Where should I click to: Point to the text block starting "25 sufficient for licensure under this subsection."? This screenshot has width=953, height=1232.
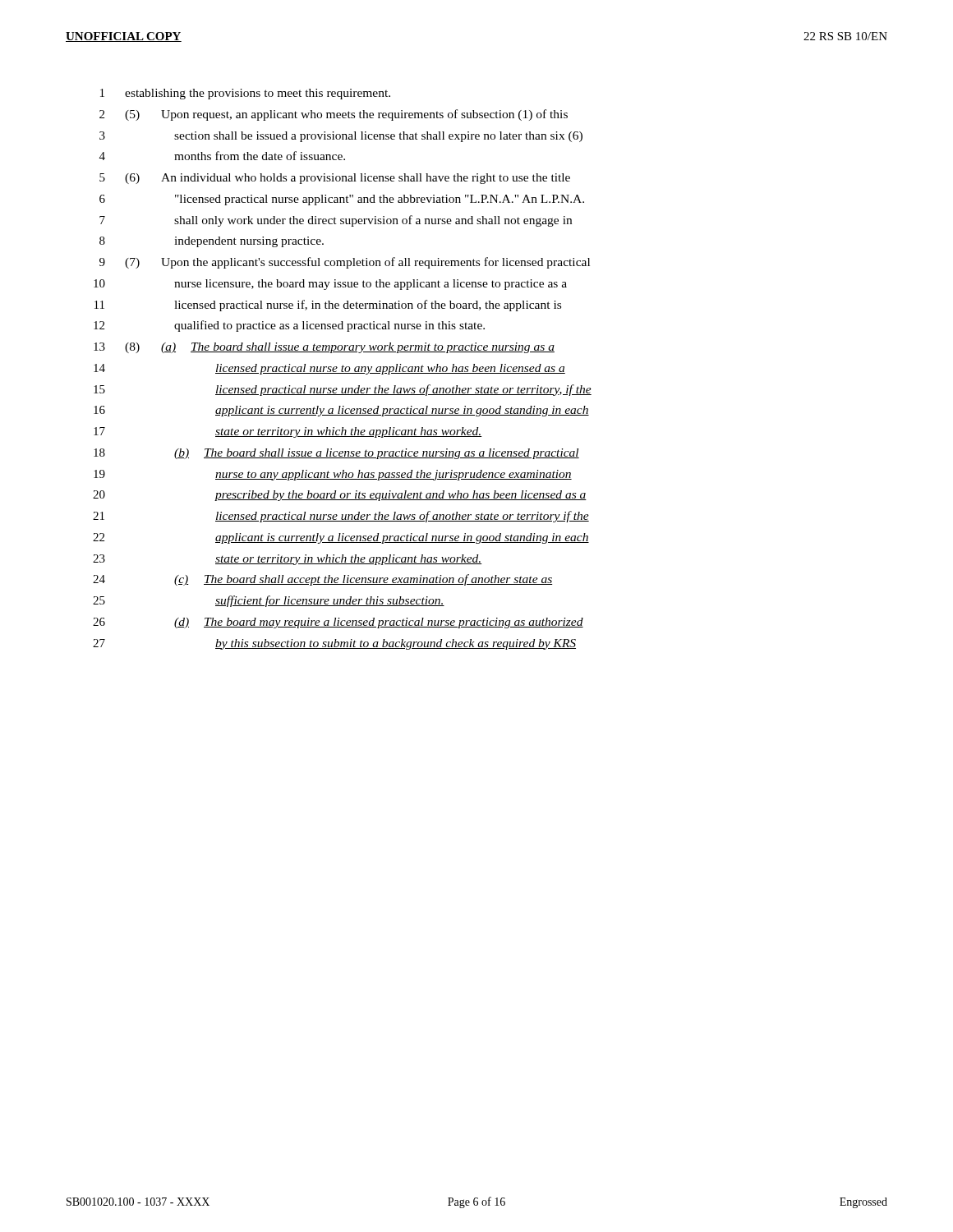click(x=269, y=601)
